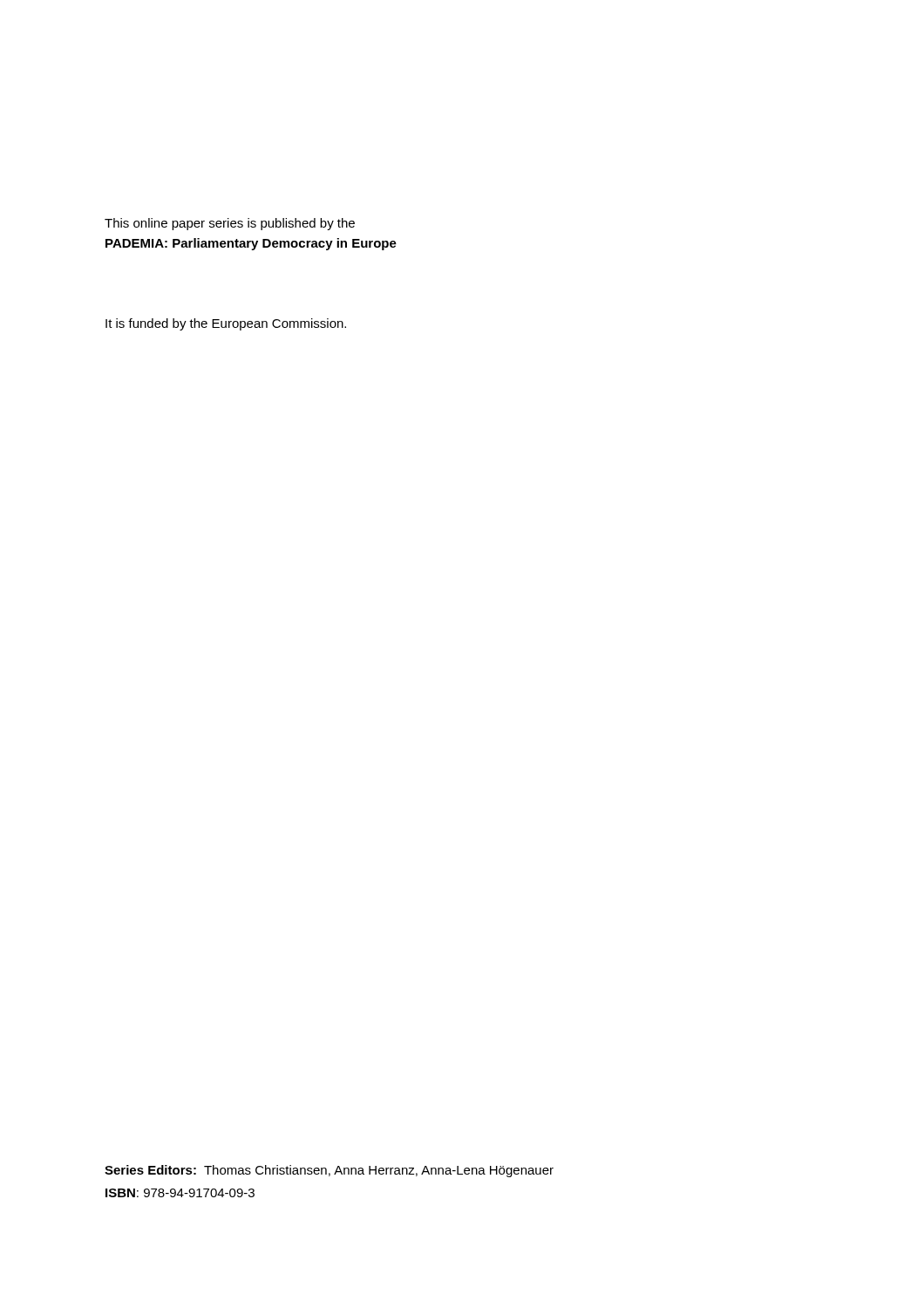Point to "It is funded by the European Commission."

click(x=226, y=323)
